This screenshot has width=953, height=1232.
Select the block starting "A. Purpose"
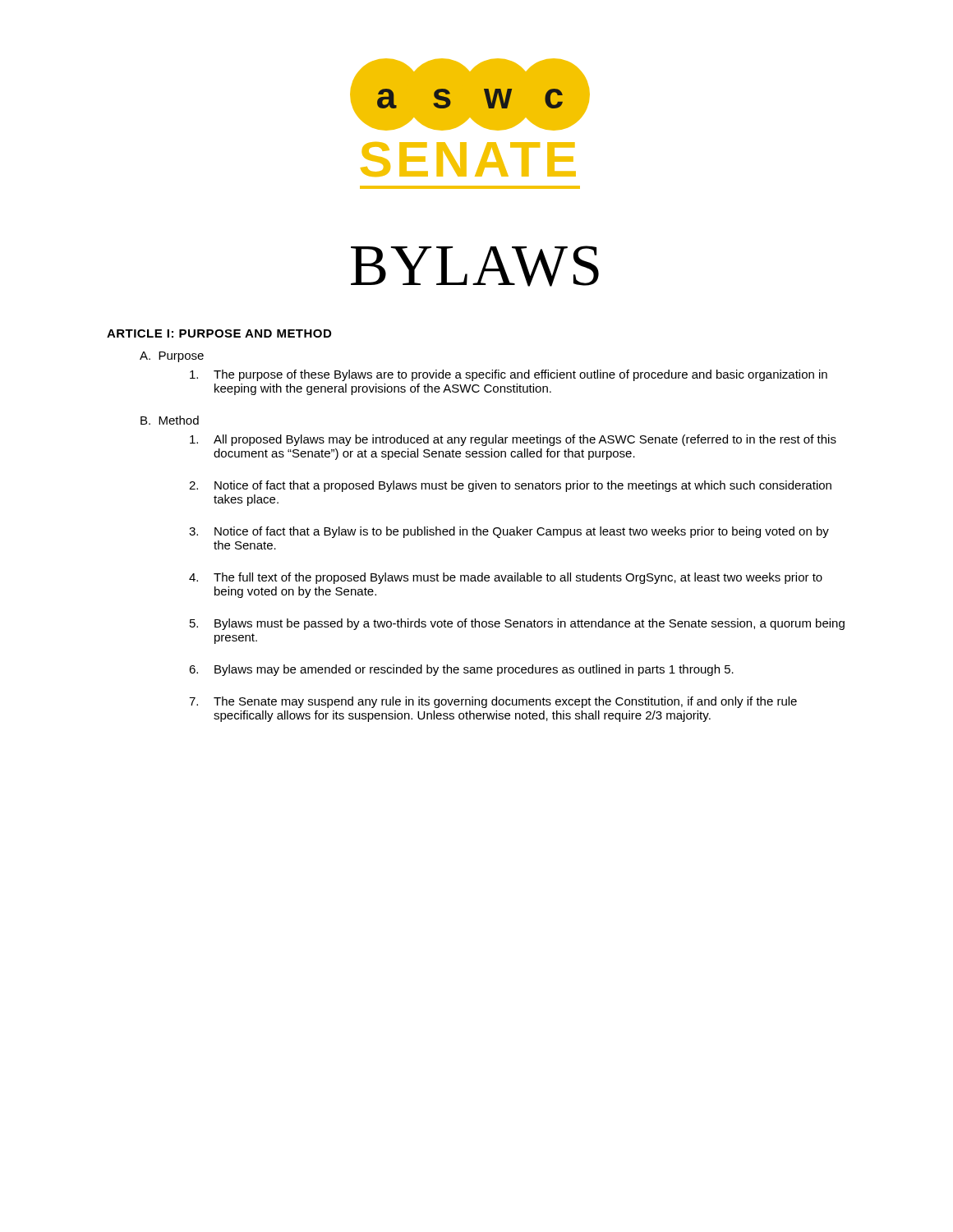coord(172,355)
